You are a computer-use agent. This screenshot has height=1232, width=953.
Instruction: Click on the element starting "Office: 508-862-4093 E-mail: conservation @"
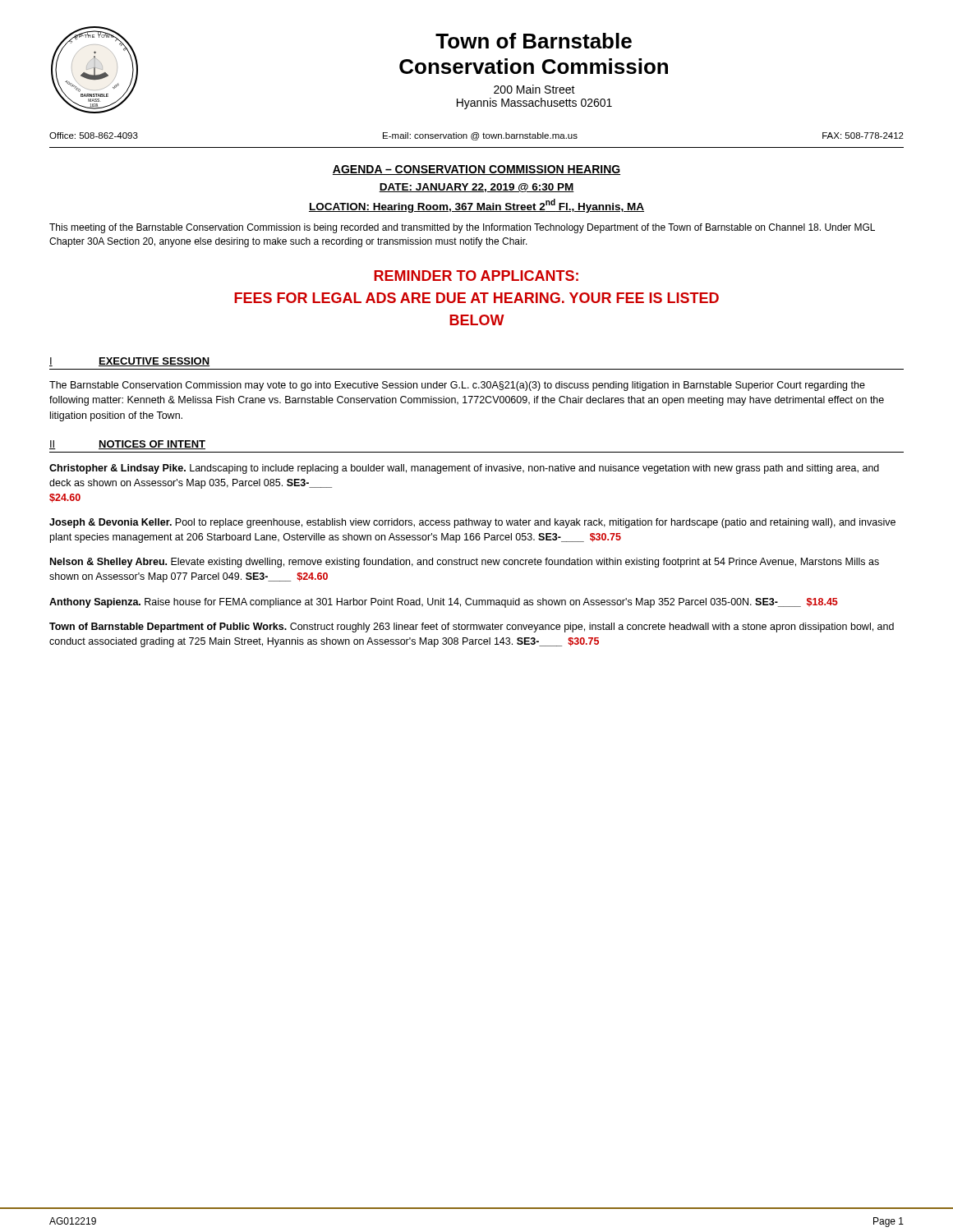(476, 136)
